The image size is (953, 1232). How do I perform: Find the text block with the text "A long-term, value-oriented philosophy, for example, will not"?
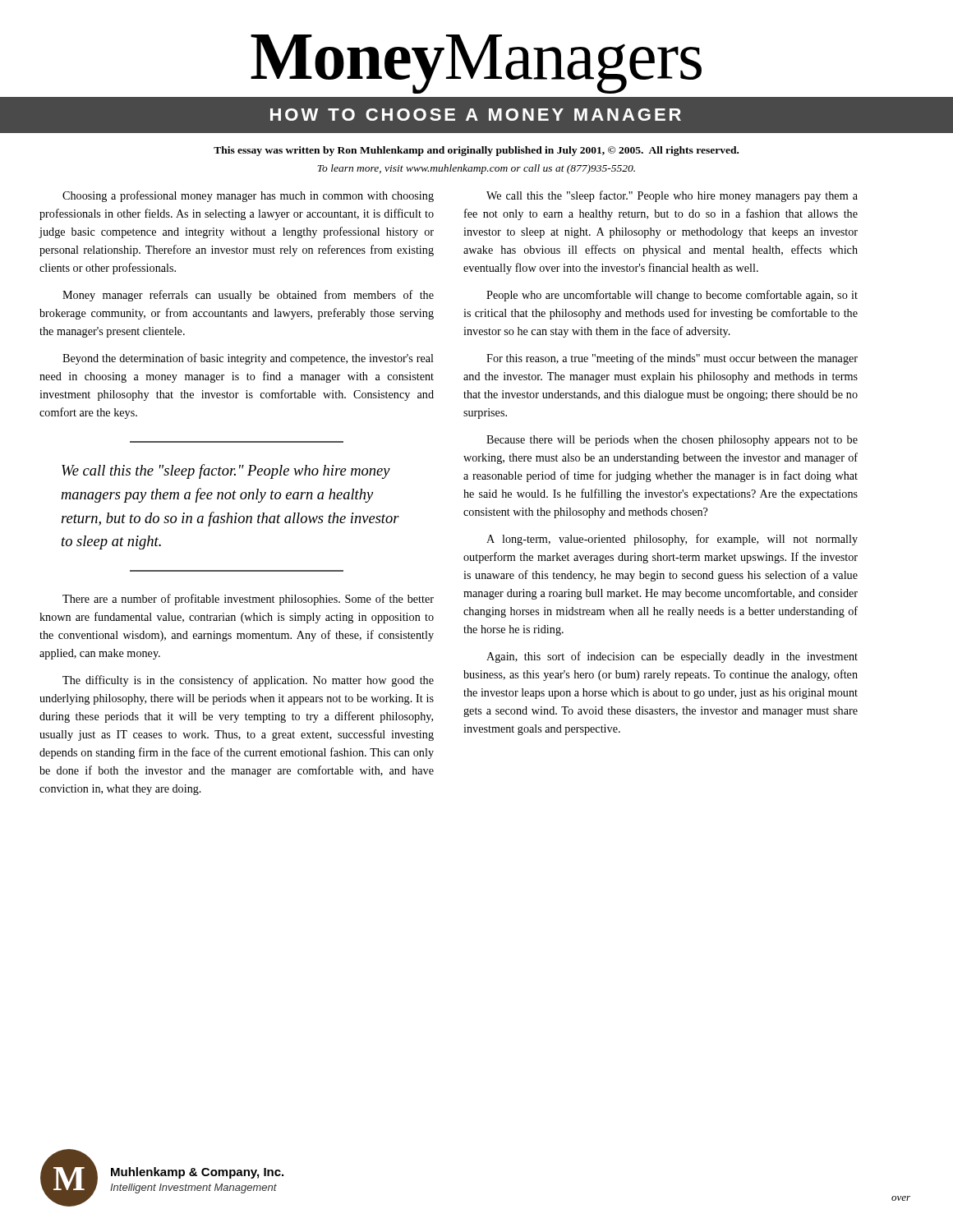pos(661,584)
